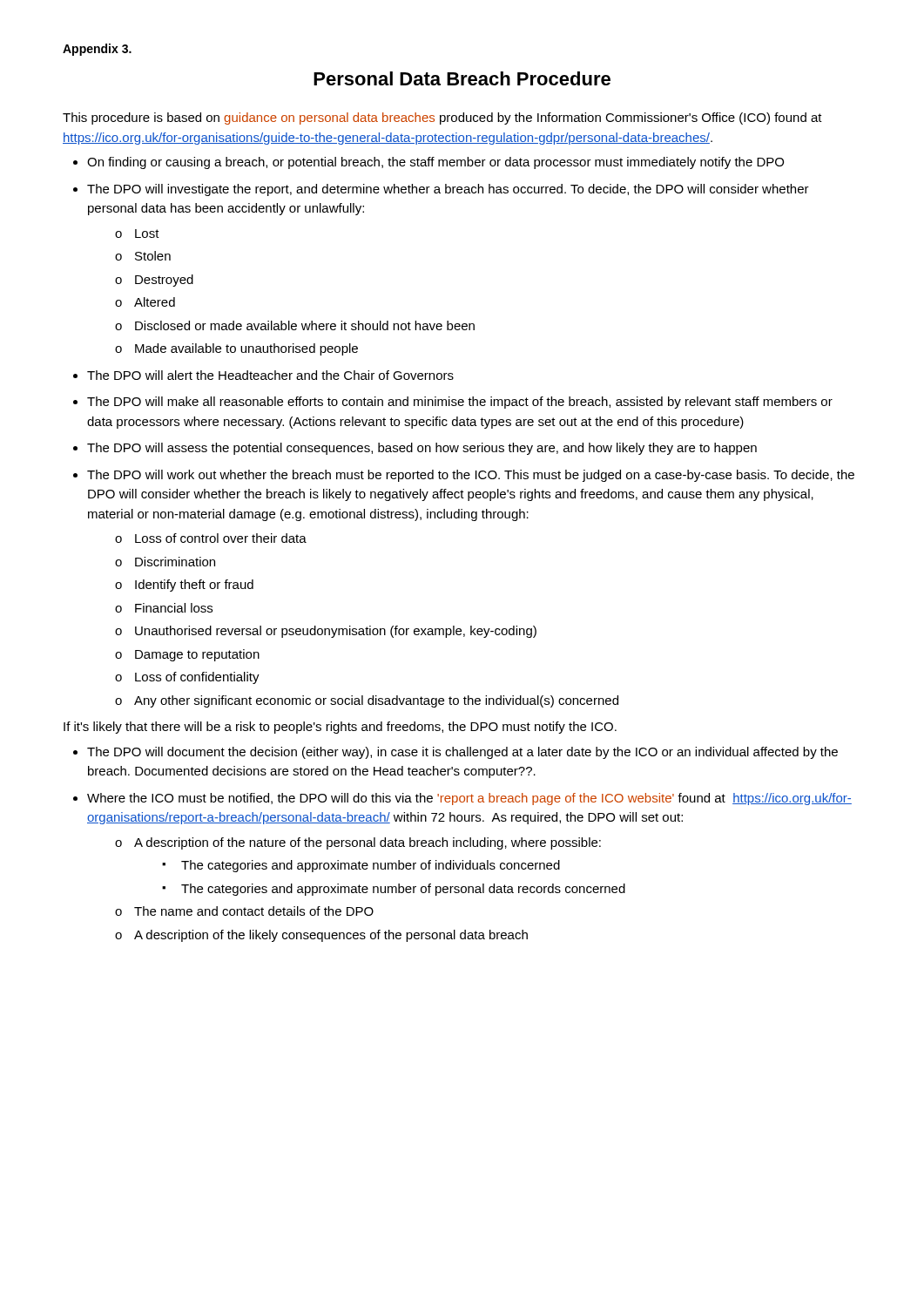The width and height of the screenshot is (924, 1307).
Task: Click on the passage starting "This procedure is based on"
Action: [442, 127]
